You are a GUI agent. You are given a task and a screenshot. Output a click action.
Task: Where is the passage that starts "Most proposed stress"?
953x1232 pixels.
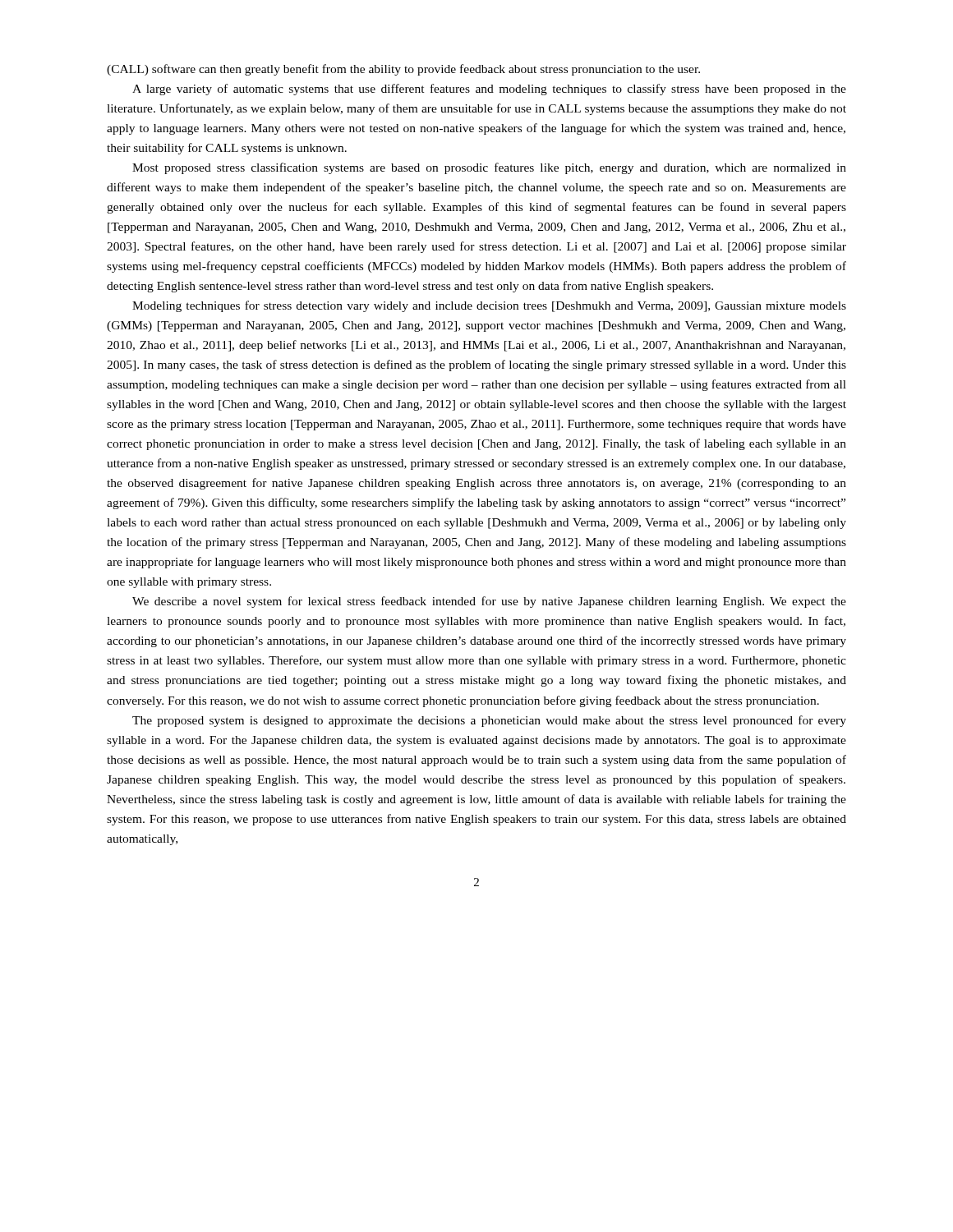point(476,226)
